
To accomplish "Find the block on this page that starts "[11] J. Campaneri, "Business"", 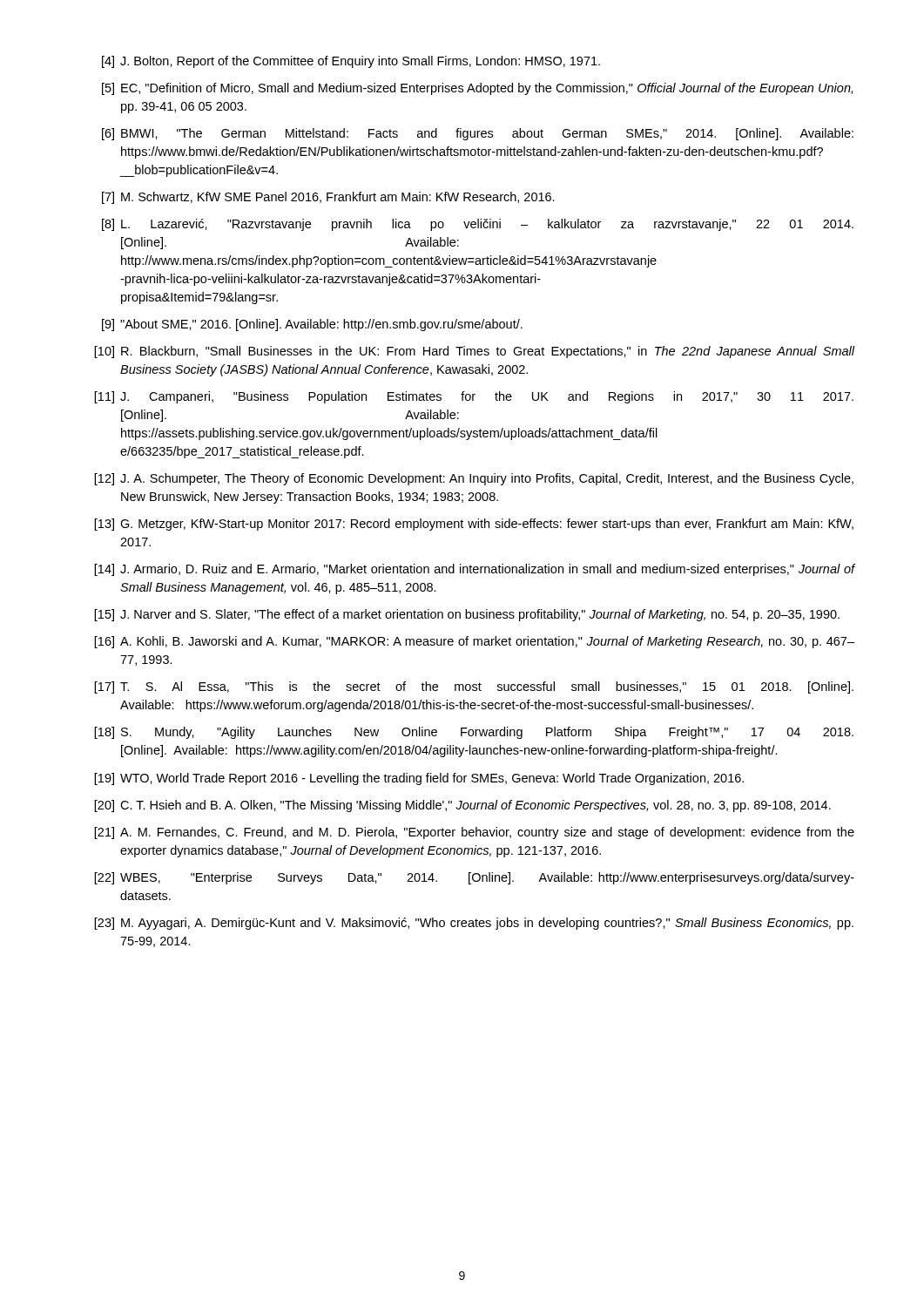I will [x=466, y=425].
